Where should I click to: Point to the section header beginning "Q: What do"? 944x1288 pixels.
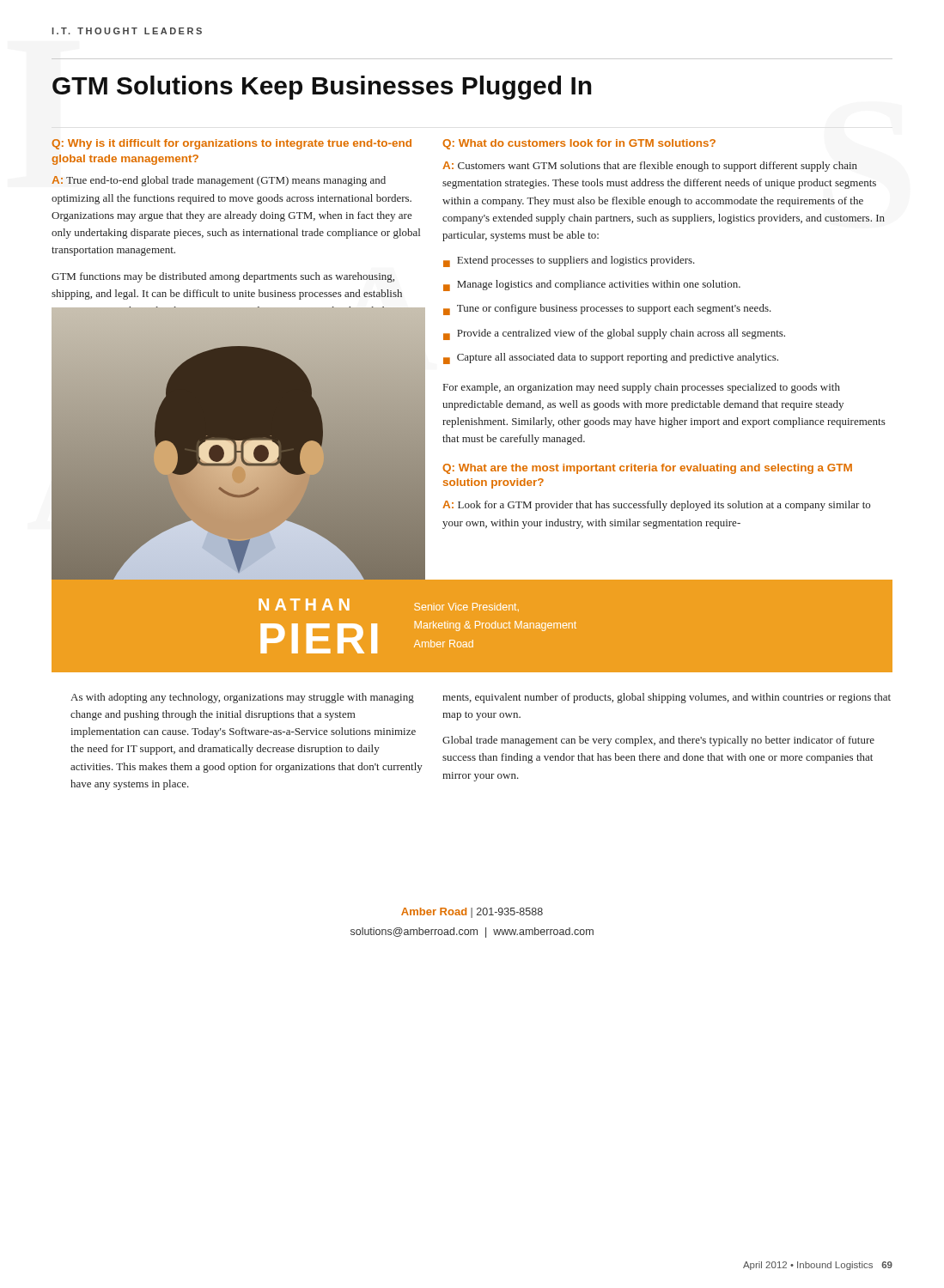tap(667, 143)
